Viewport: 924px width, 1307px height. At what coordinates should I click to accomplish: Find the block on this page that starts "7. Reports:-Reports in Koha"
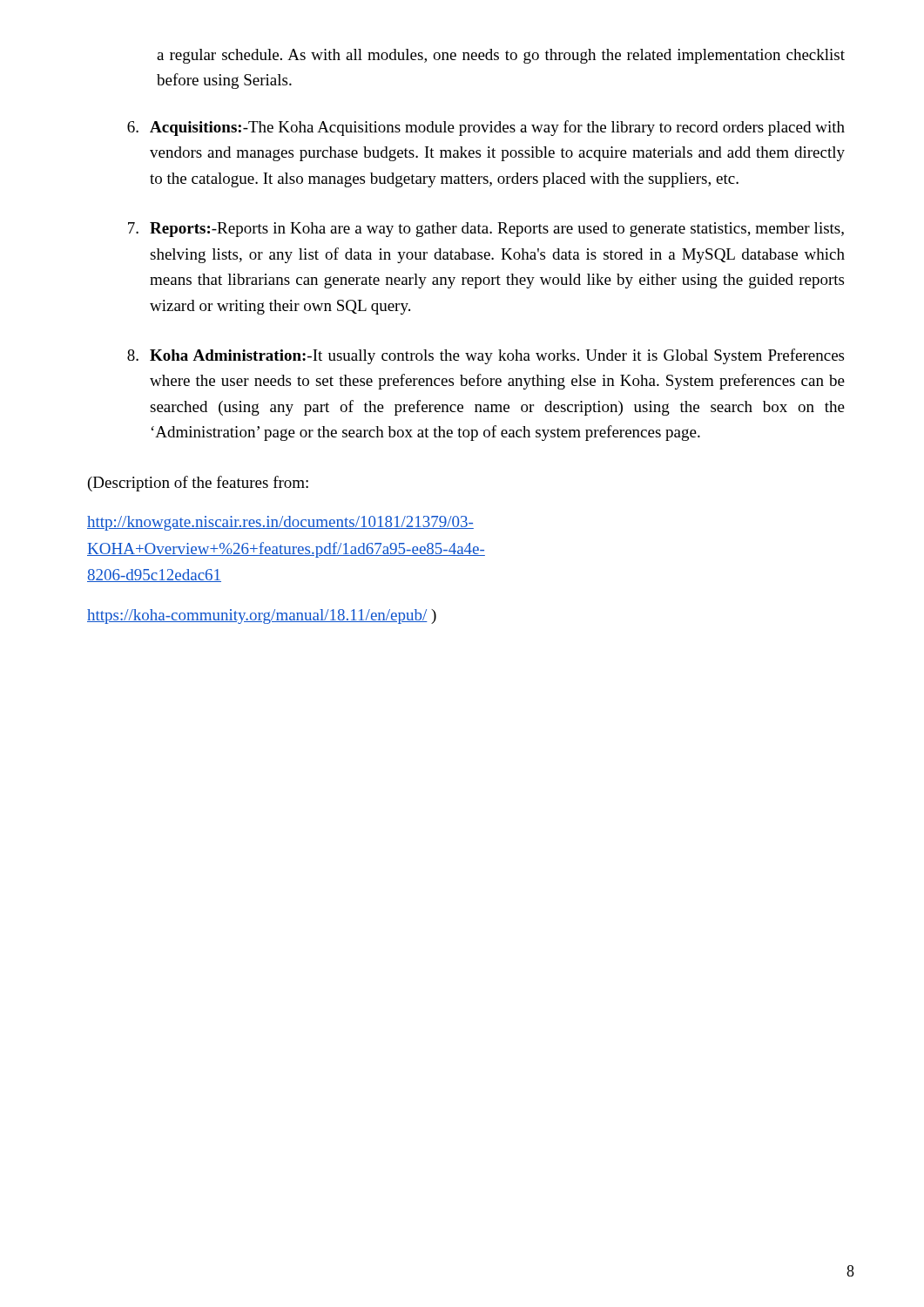click(x=466, y=267)
